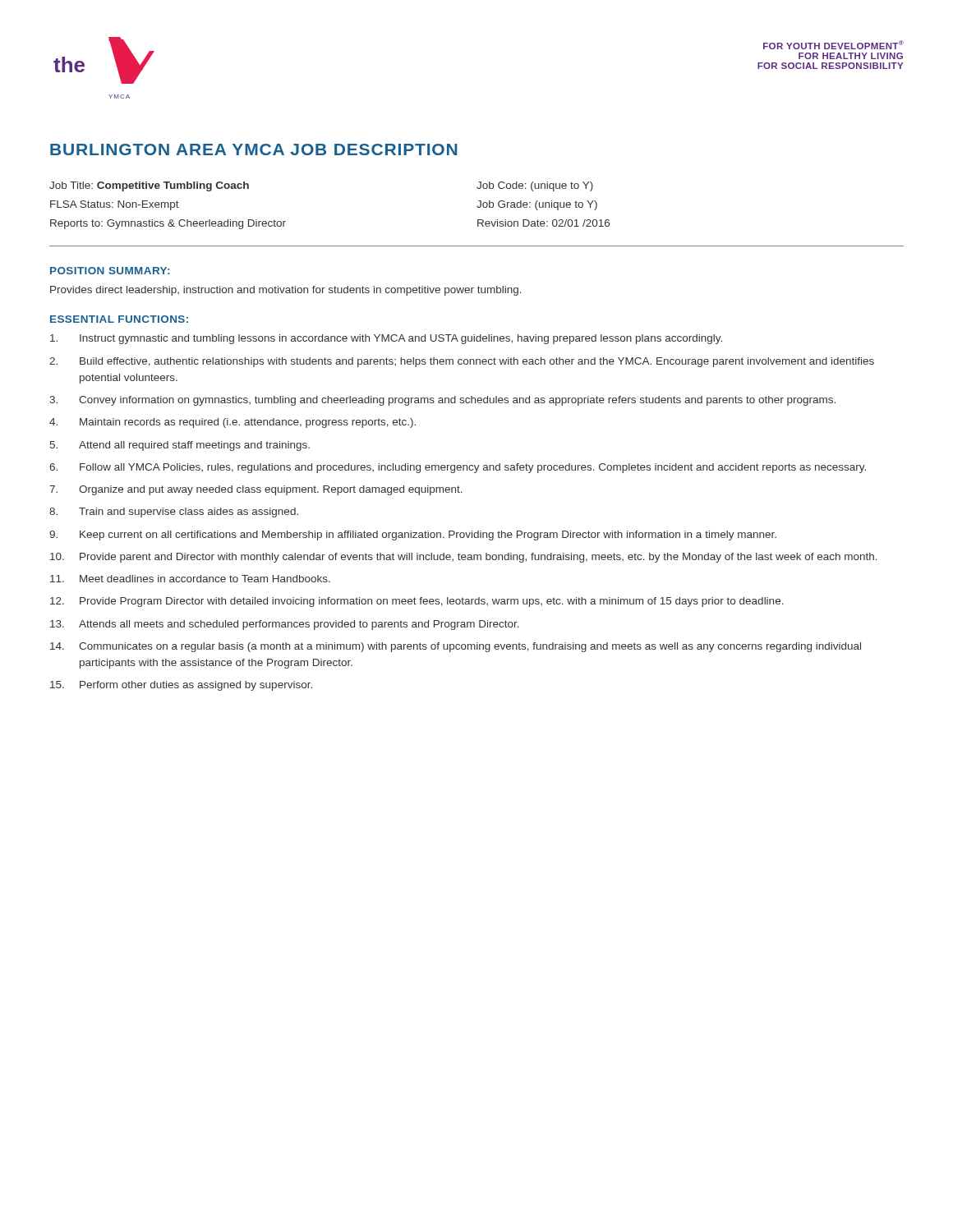This screenshot has width=953, height=1232.
Task: Point to the region starting "15. Perform other duties as"
Action: (x=181, y=686)
